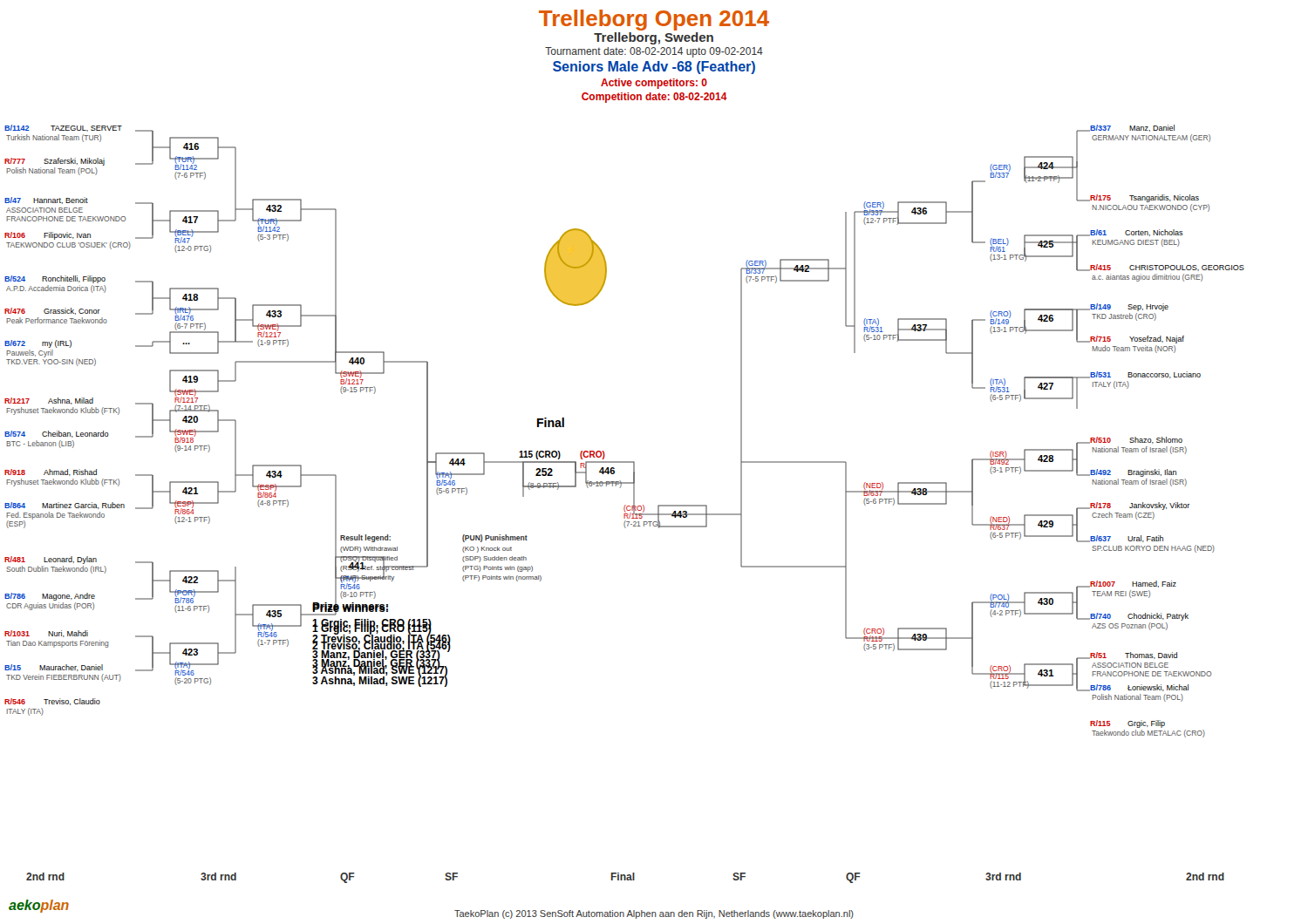Locate the list item containing "1 Grgic, Filip,"
The height and width of the screenshot is (924, 1308).
(x=372, y=623)
